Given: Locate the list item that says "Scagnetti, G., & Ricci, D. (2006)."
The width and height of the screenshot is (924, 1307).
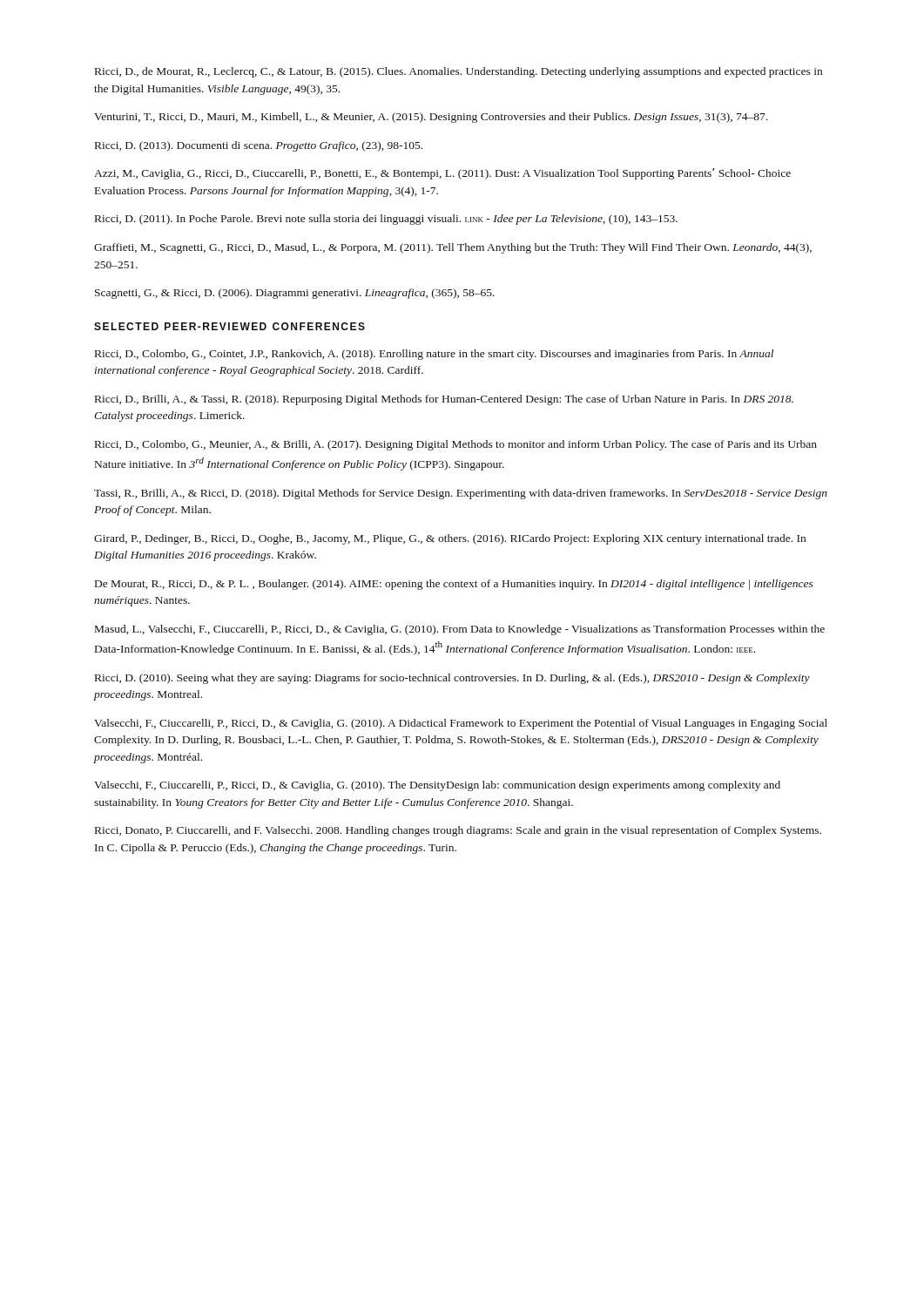Looking at the screenshot, I should 295,292.
